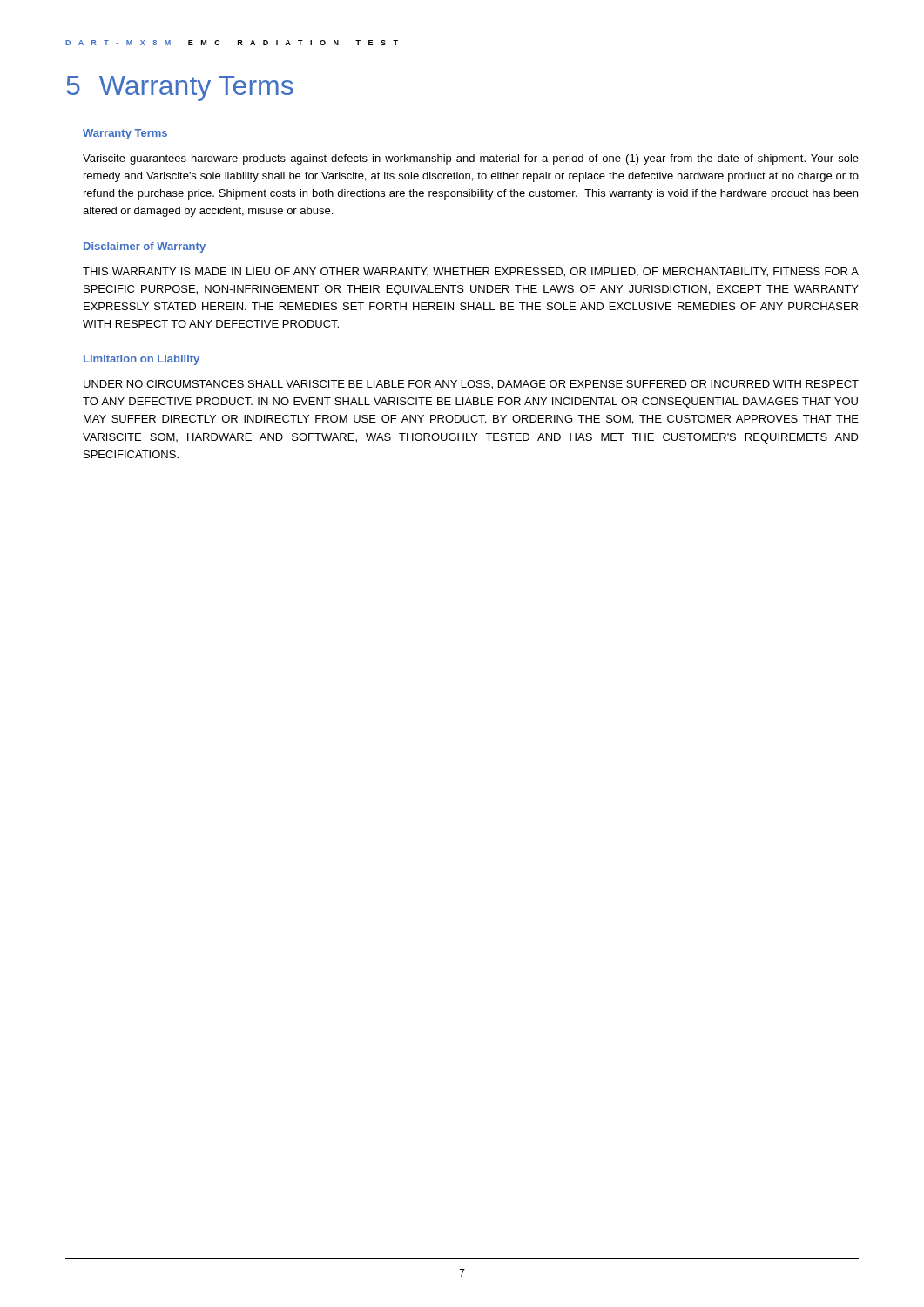Find the title containing "5 Warranty Terms"

pyautogui.click(x=180, y=88)
